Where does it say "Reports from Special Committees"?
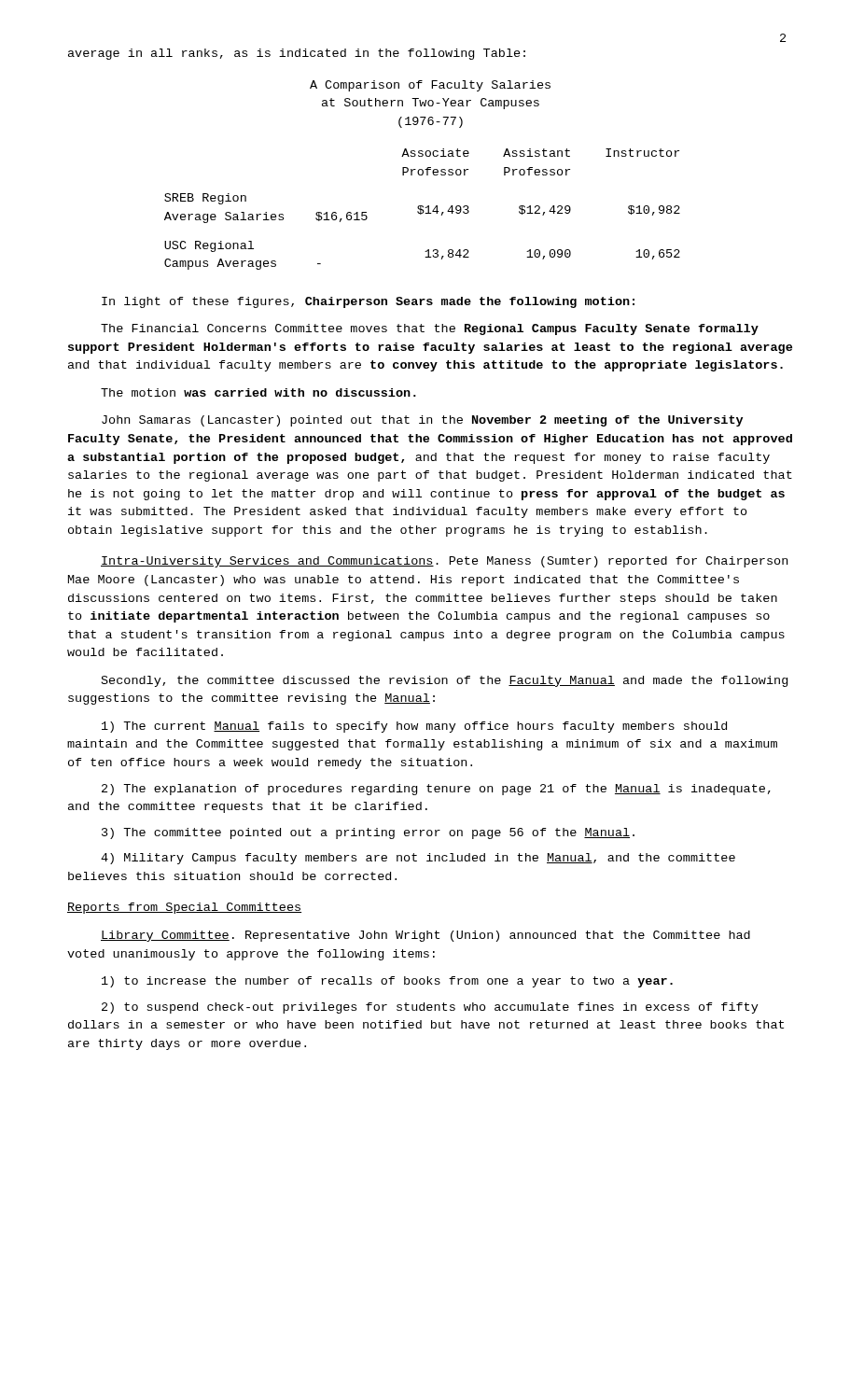This screenshot has width=850, height=1400. 184,908
